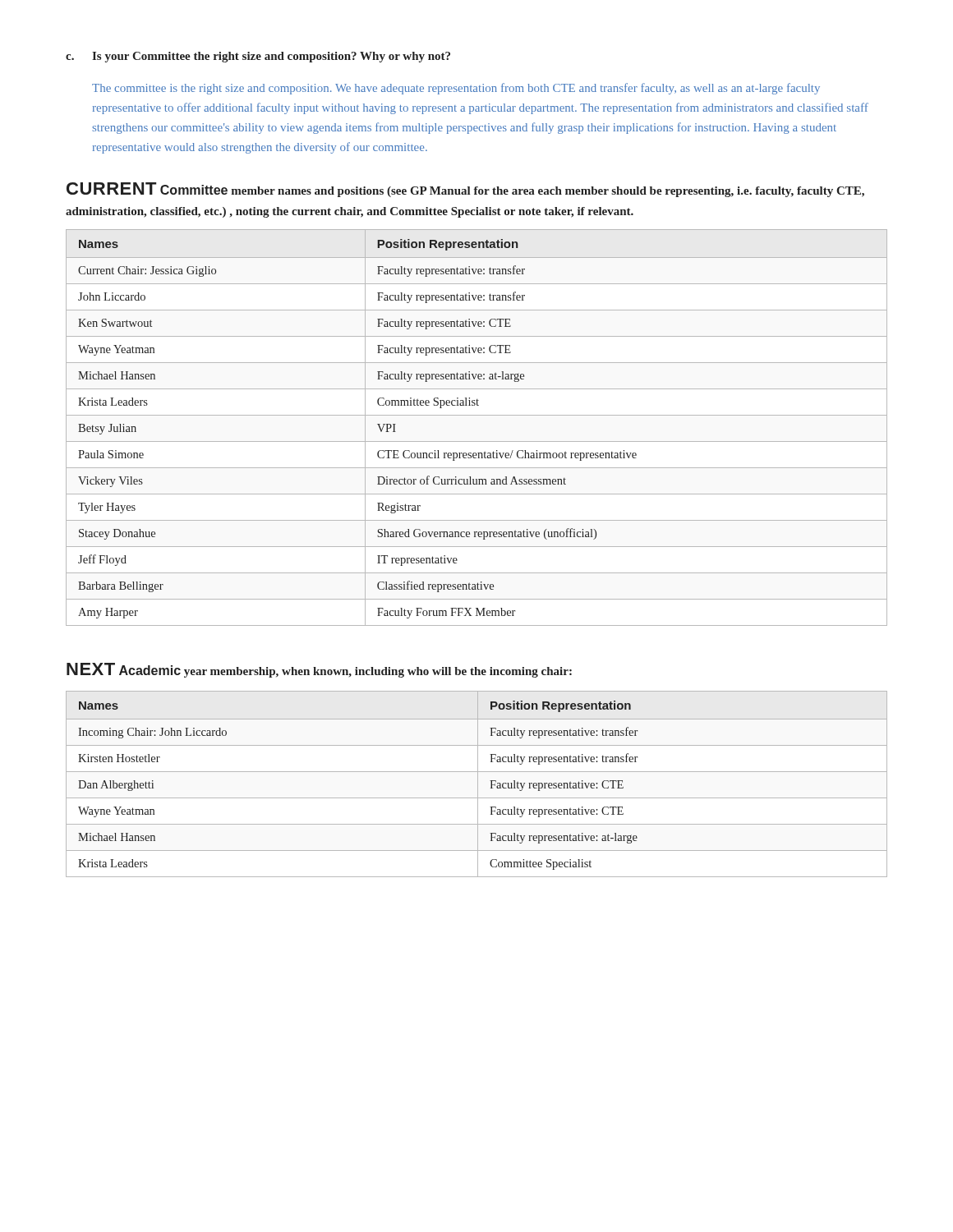Locate the section header that opens with "CURRENT Committee member names and"
Image resolution: width=953 pixels, height=1232 pixels.
click(x=465, y=198)
